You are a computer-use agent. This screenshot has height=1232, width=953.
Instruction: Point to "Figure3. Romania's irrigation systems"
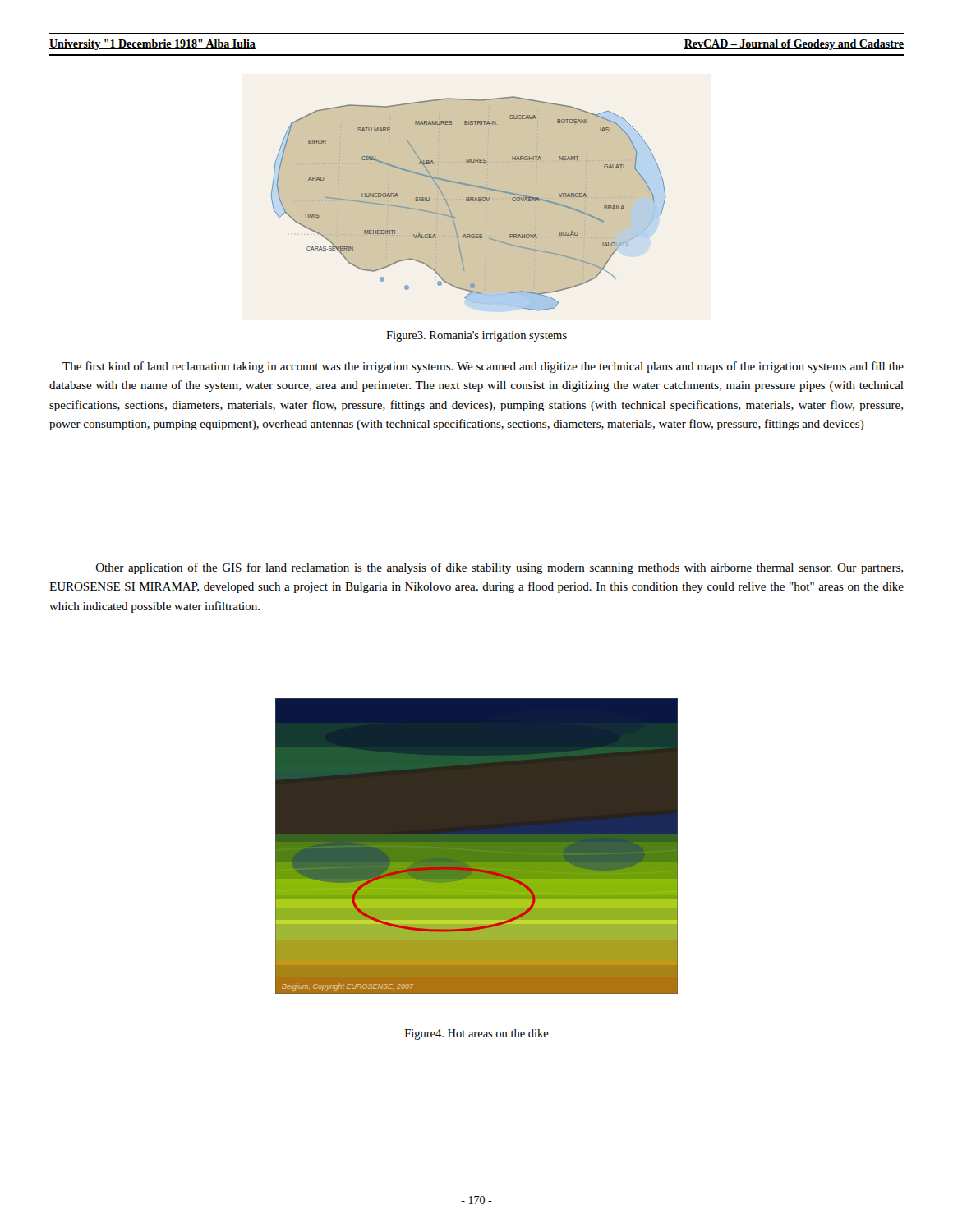(476, 335)
